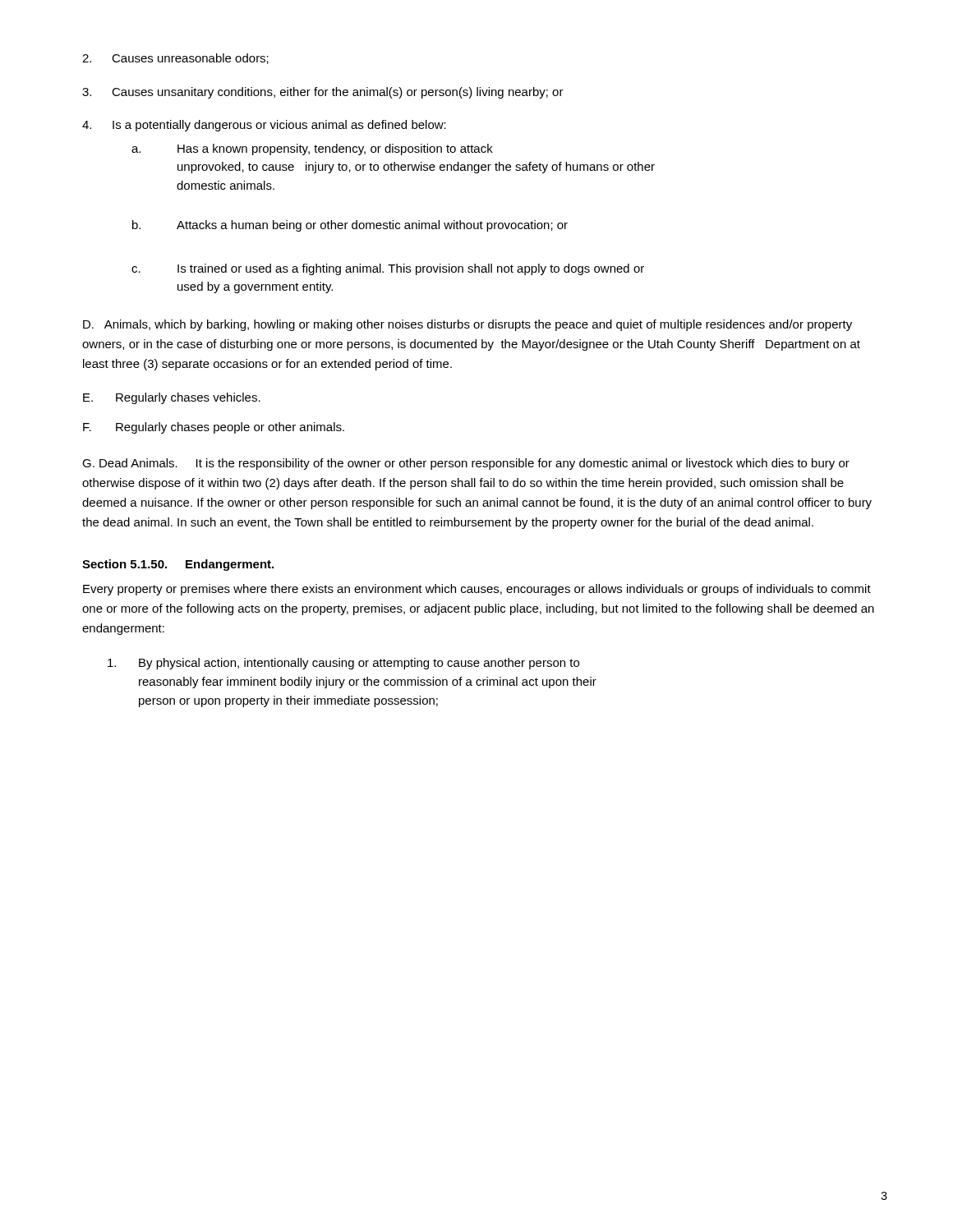The height and width of the screenshot is (1232, 953).
Task: Find the passage starting "a. Has a known propensity, tendency, or"
Action: [x=393, y=167]
